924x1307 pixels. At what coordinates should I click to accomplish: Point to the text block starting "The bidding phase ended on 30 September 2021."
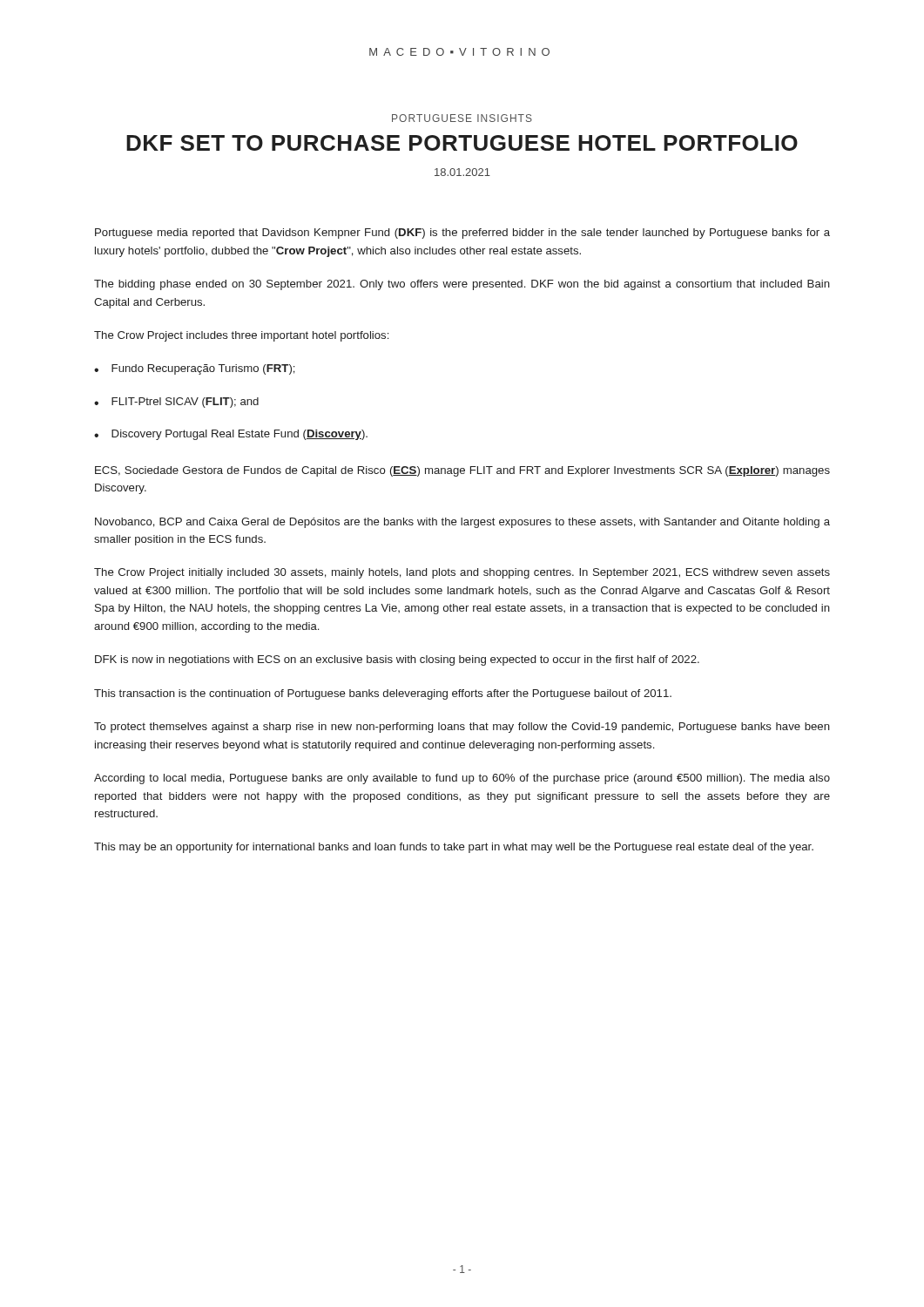coord(462,293)
